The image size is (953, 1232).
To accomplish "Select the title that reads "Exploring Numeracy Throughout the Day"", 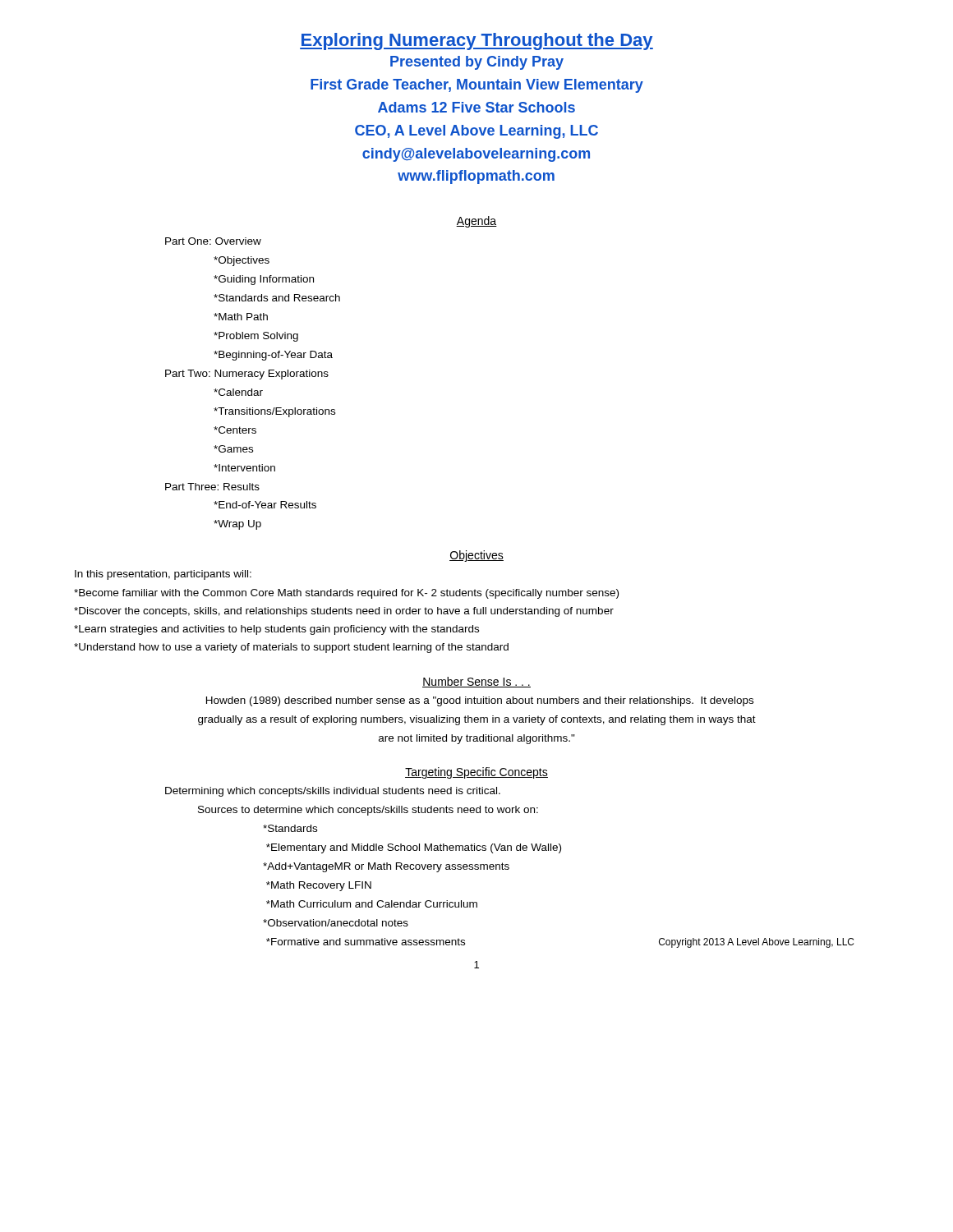I will [x=476, y=107].
